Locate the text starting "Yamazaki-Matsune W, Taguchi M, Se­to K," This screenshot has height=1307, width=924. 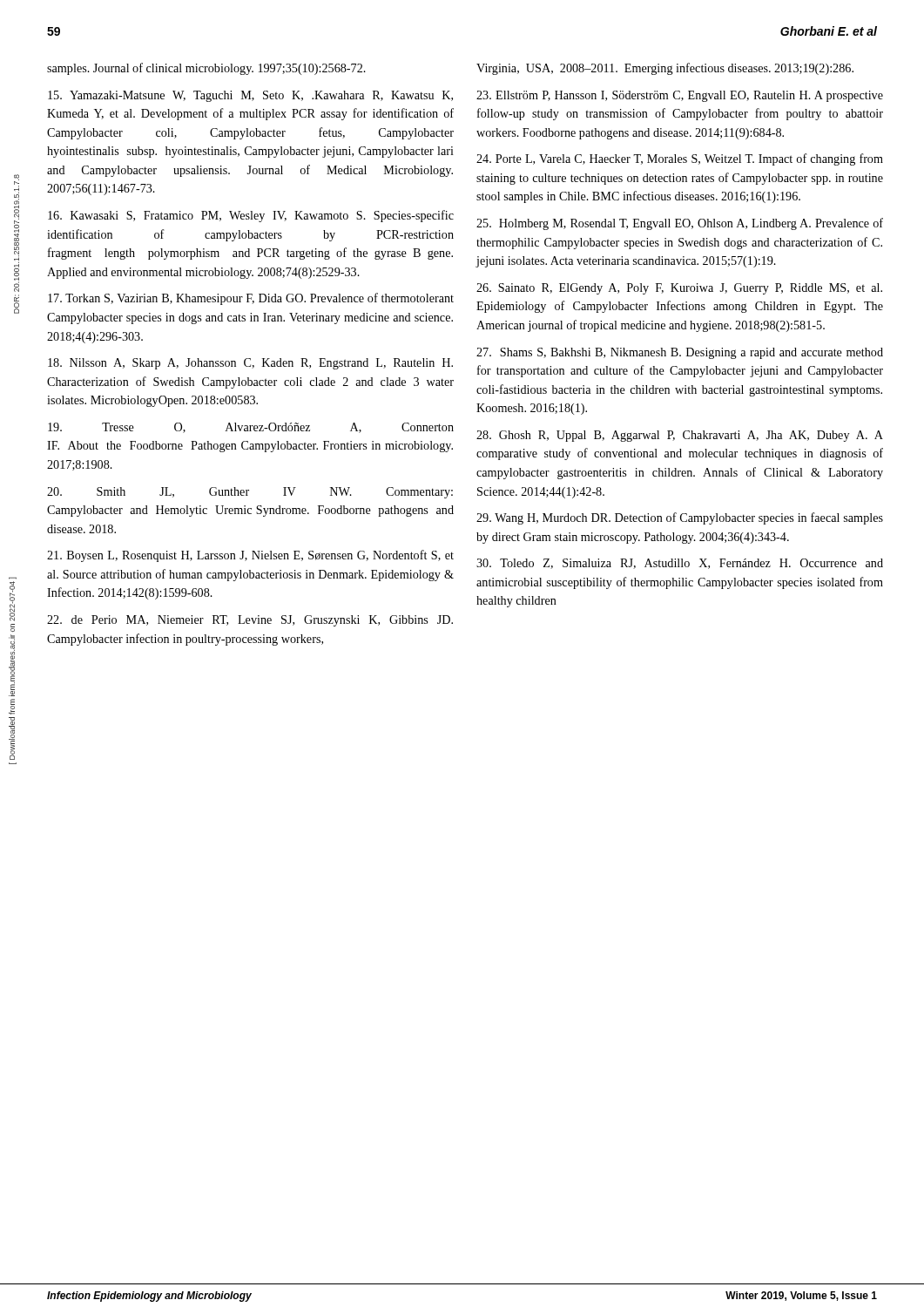250,142
